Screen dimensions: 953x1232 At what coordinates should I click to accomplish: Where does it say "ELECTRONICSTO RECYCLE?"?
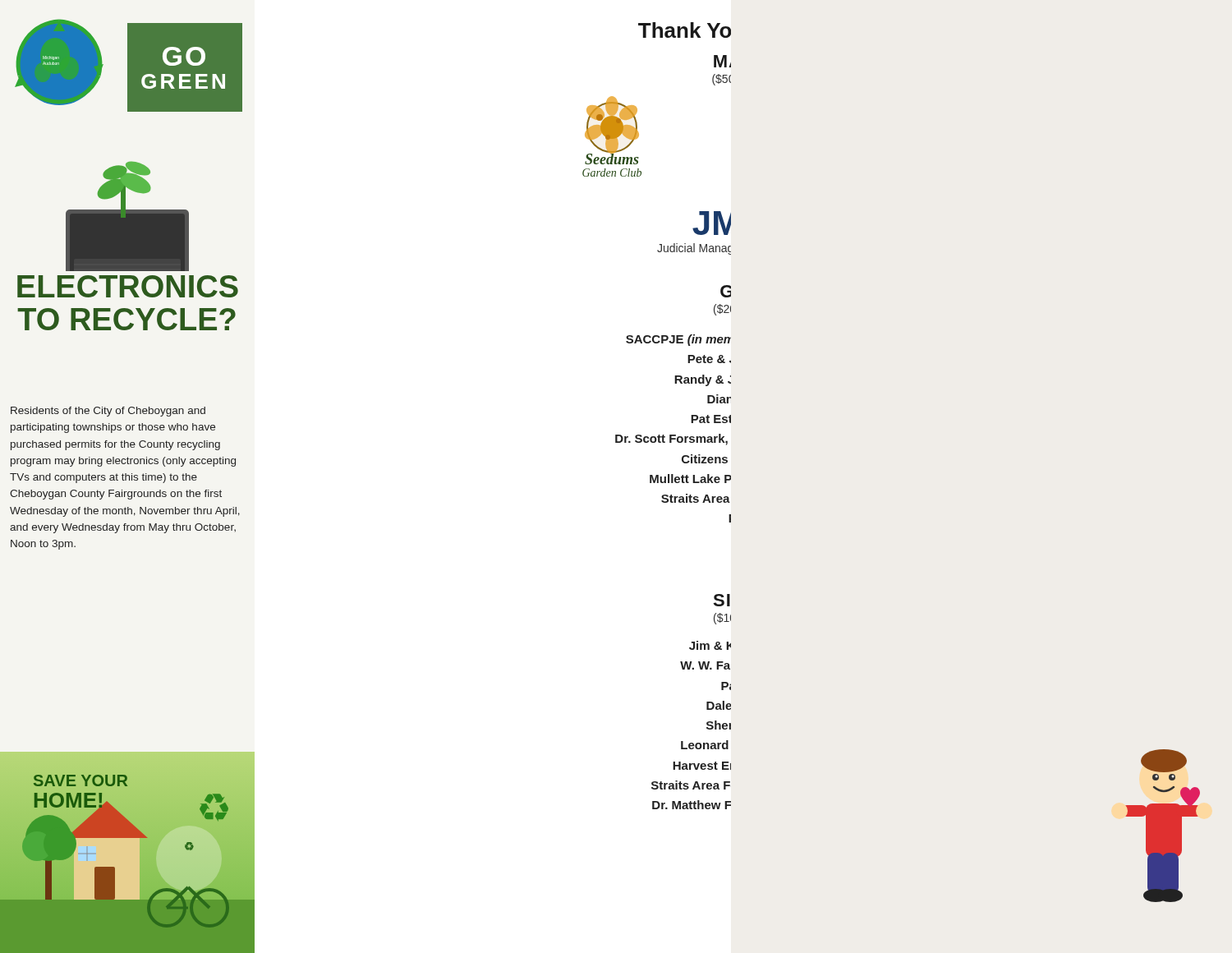pyautogui.click(x=127, y=304)
